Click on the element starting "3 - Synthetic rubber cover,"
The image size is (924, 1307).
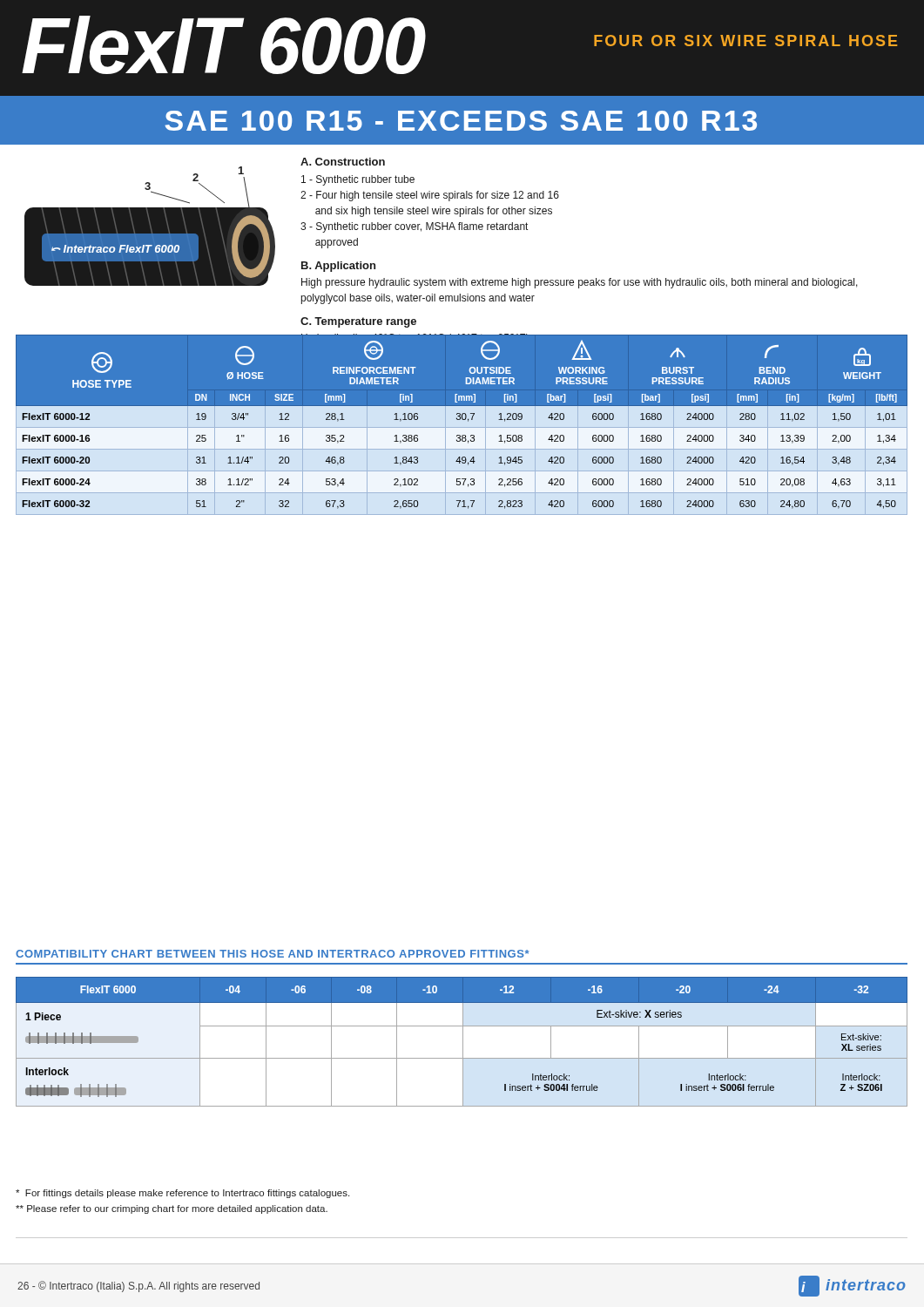[414, 234]
